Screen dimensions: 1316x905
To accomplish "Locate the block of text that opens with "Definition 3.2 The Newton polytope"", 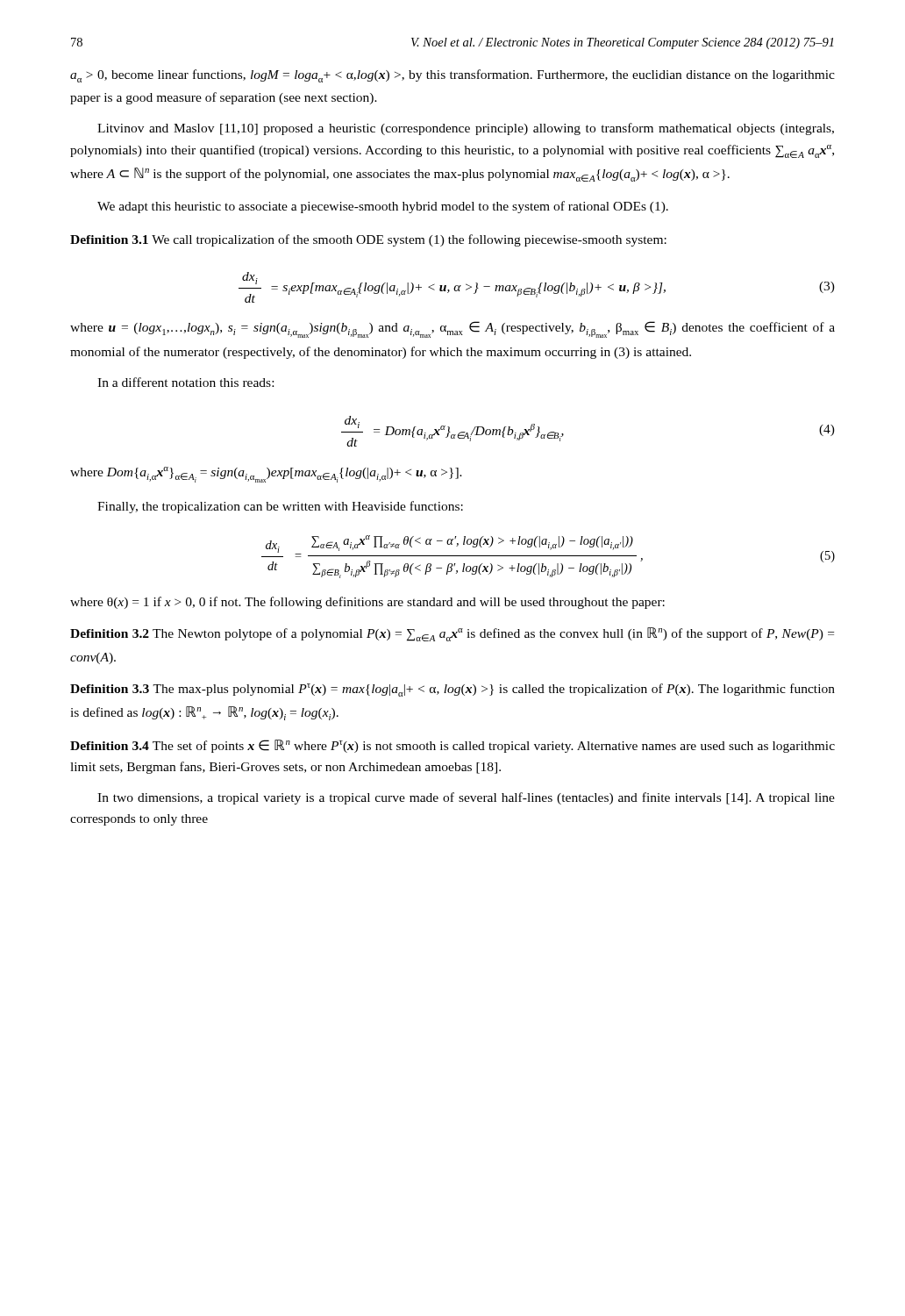I will [x=452, y=644].
